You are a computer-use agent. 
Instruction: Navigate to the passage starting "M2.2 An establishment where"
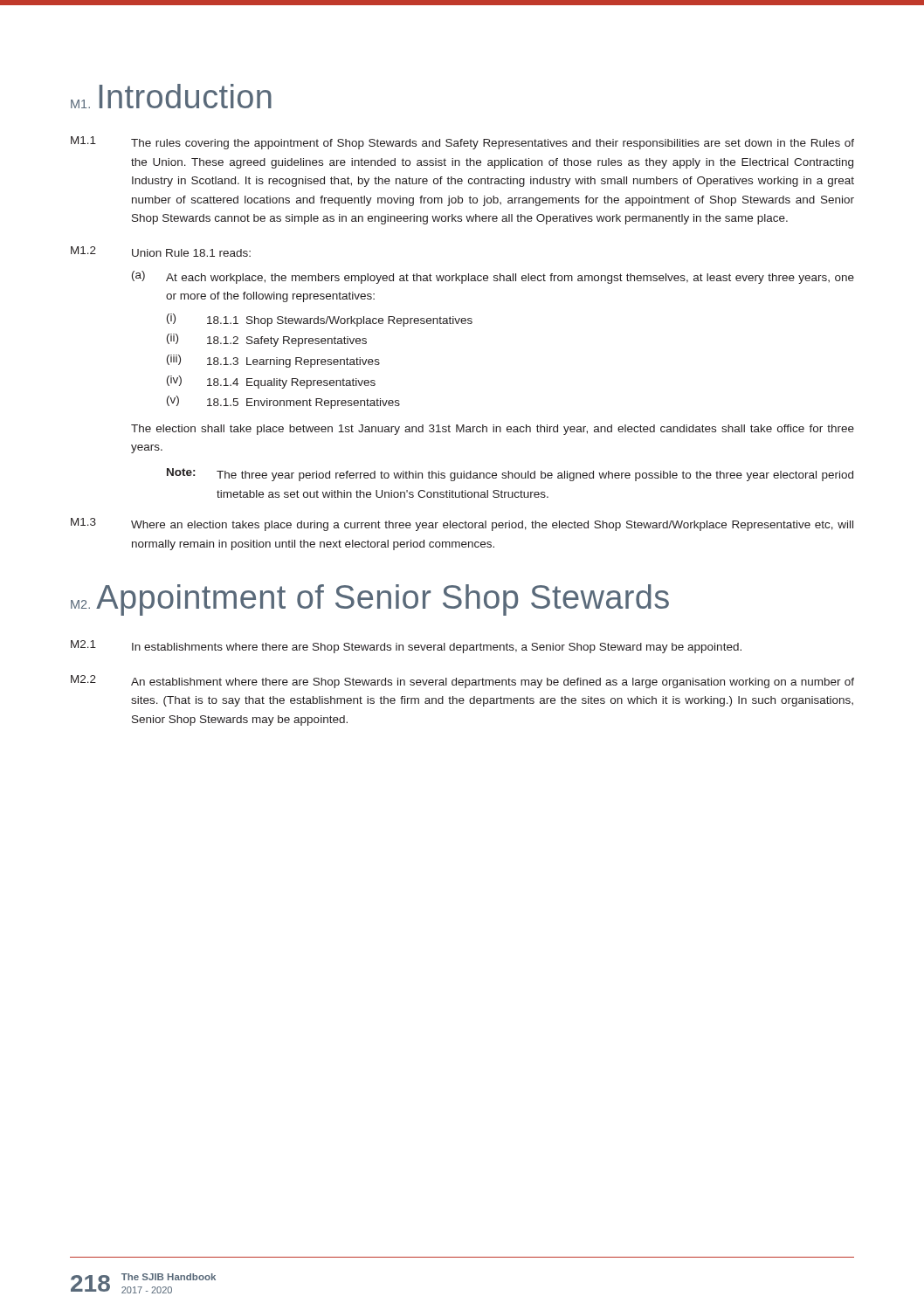click(x=462, y=701)
